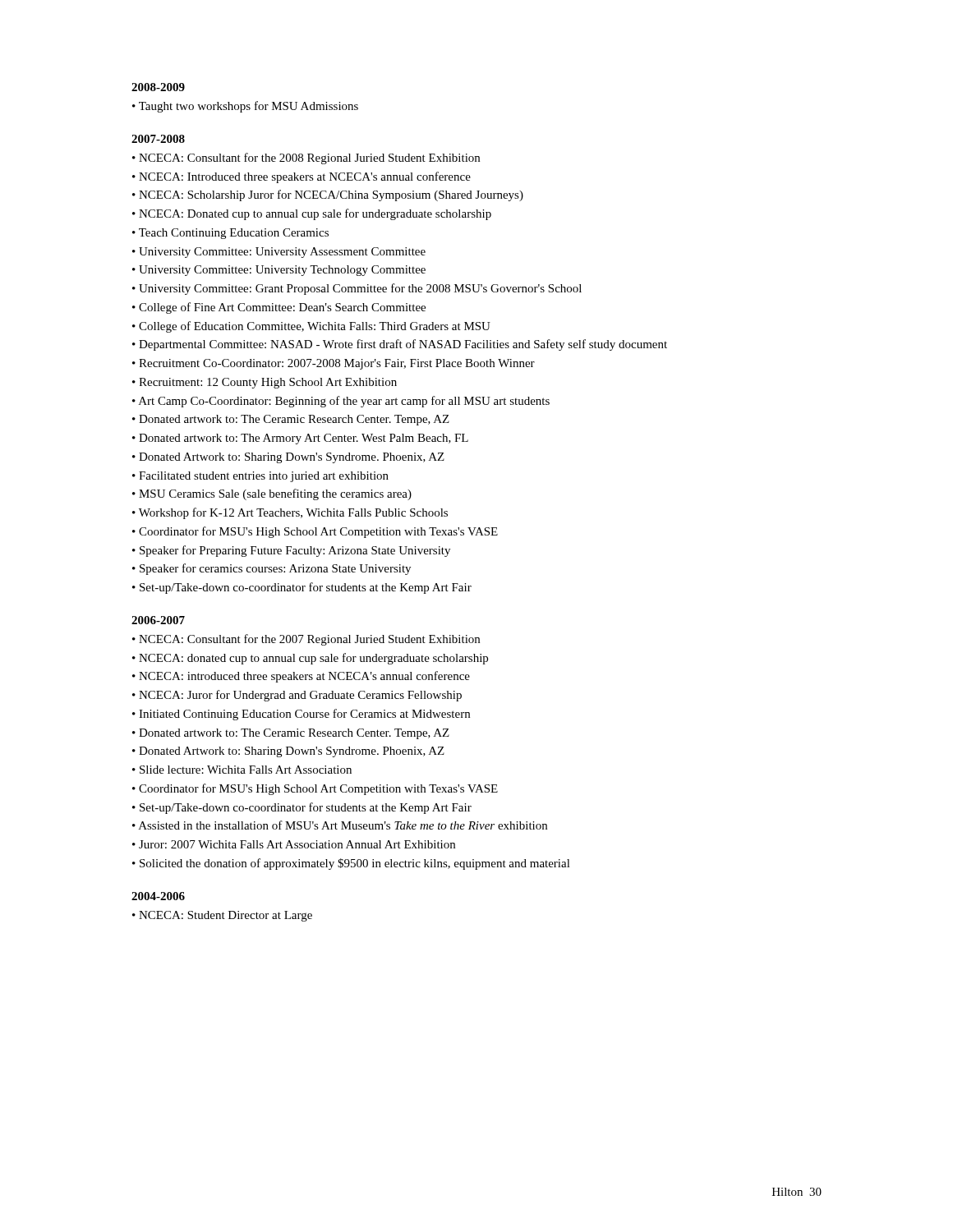953x1232 pixels.
Task: Point to the block beginning "• Departmental Committee:"
Action: coord(399,344)
